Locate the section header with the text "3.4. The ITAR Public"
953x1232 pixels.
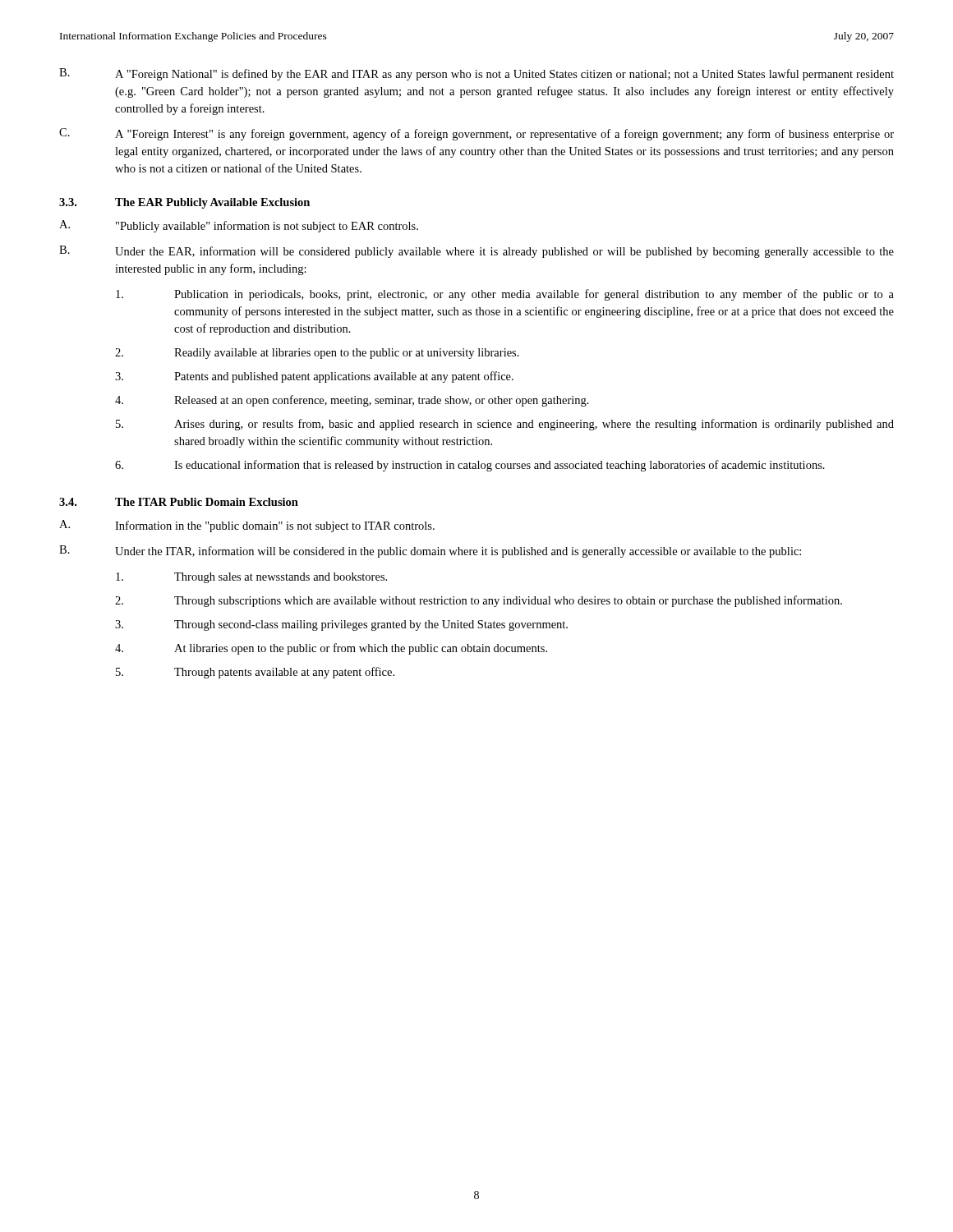179,502
